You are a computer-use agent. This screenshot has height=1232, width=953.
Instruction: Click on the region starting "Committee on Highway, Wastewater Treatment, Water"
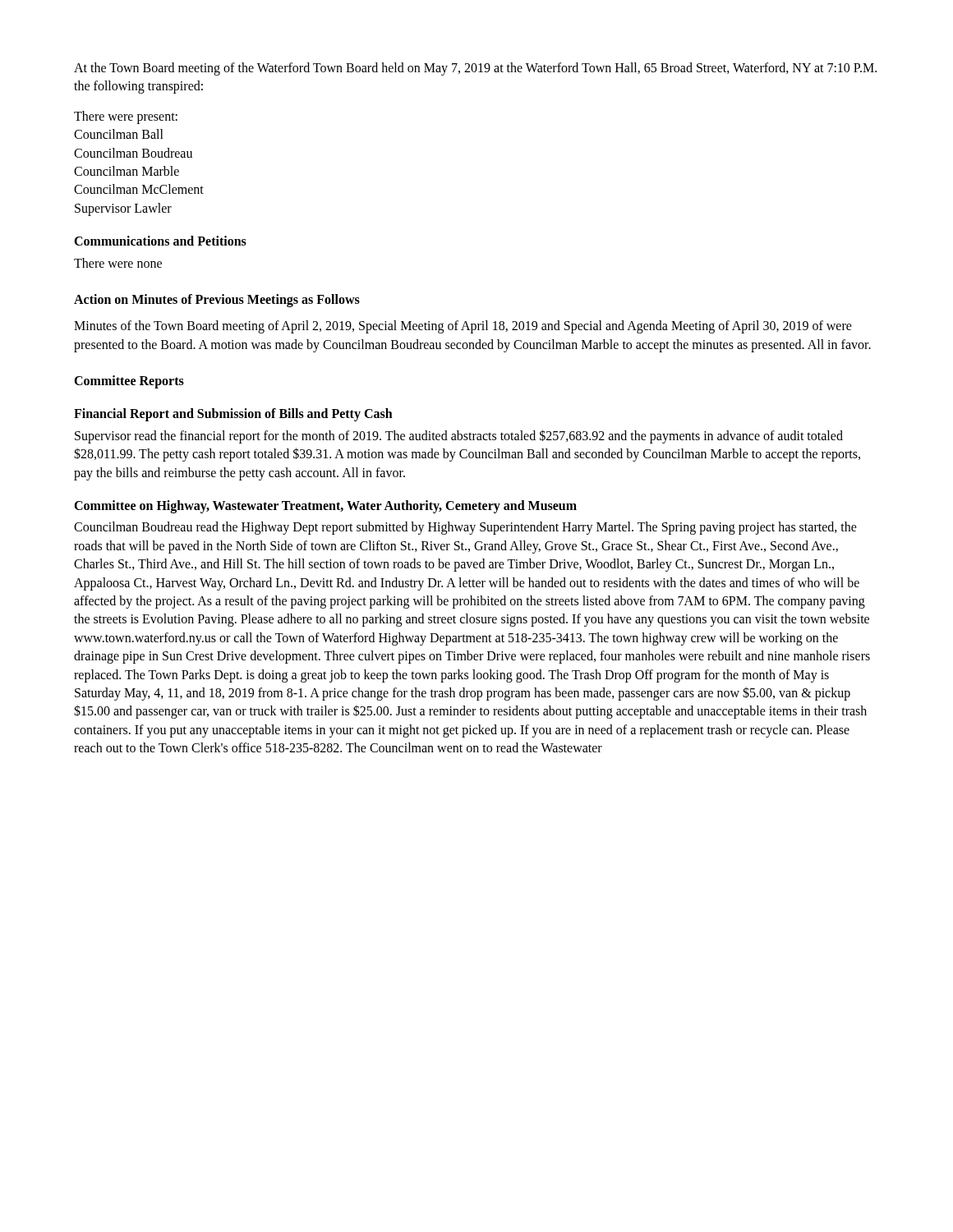325,506
